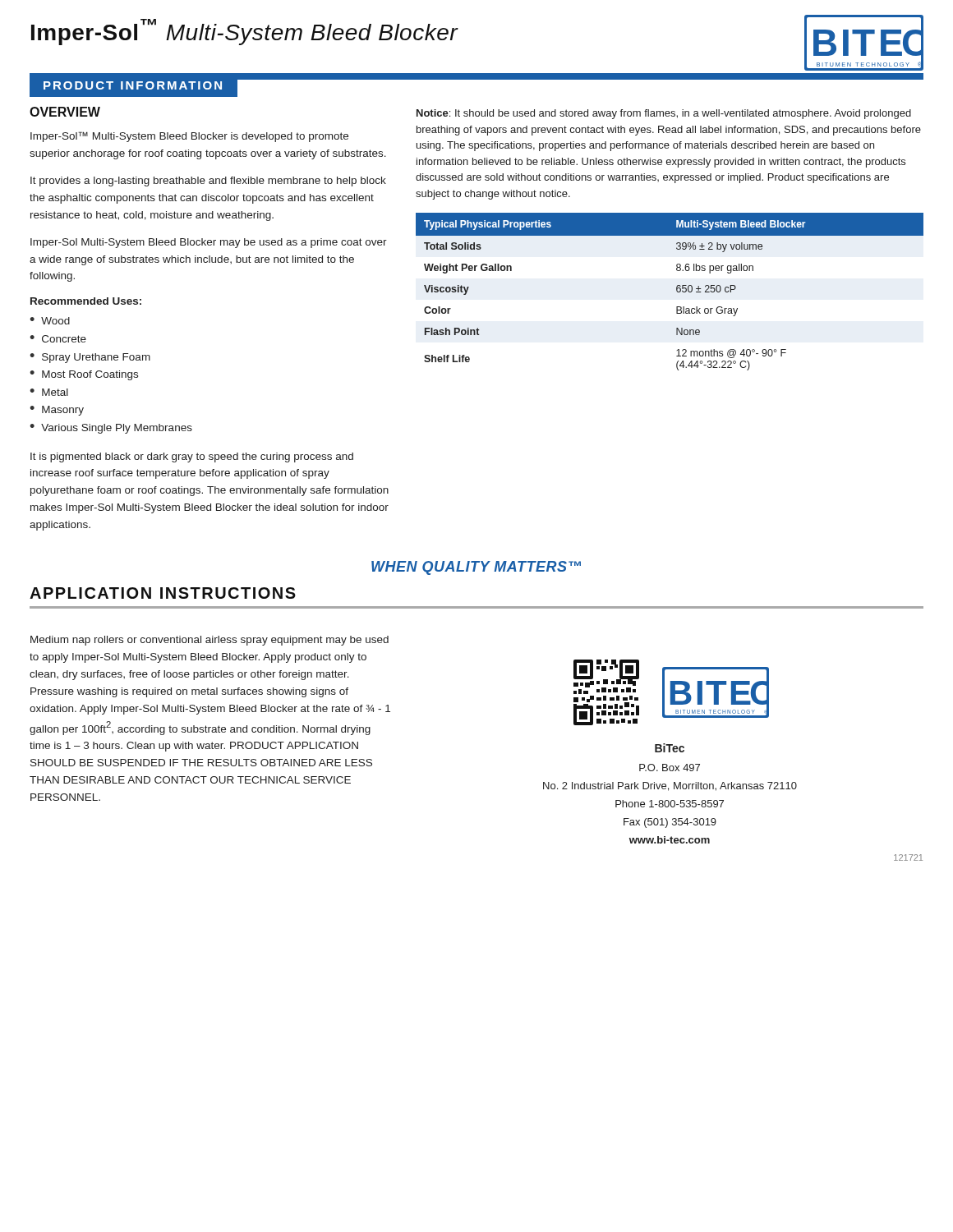Locate the table with the text "Typical Physical Properties"
This screenshot has height=1232, width=953.
click(670, 294)
